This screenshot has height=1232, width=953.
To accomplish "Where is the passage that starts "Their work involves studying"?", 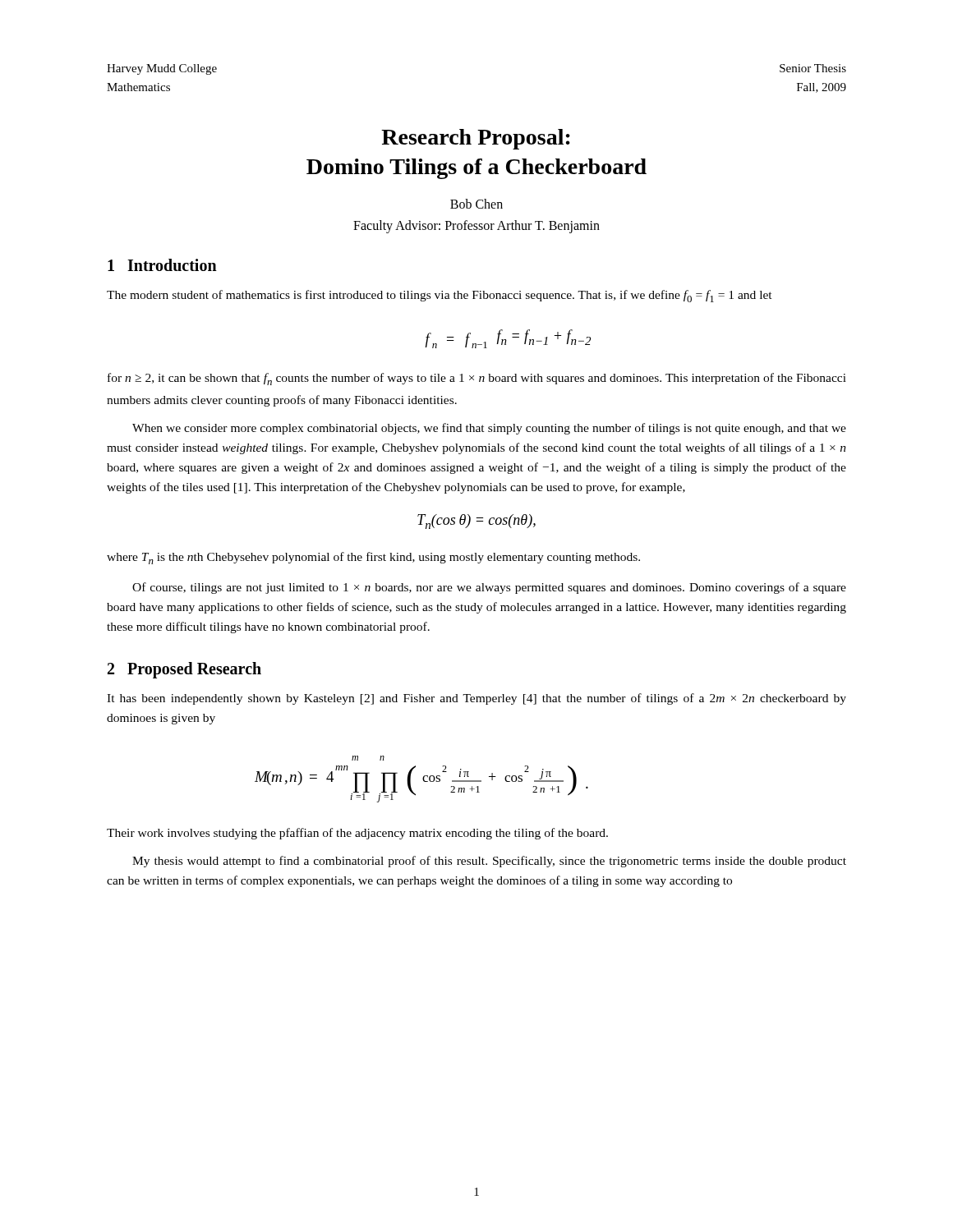I will [476, 857].
